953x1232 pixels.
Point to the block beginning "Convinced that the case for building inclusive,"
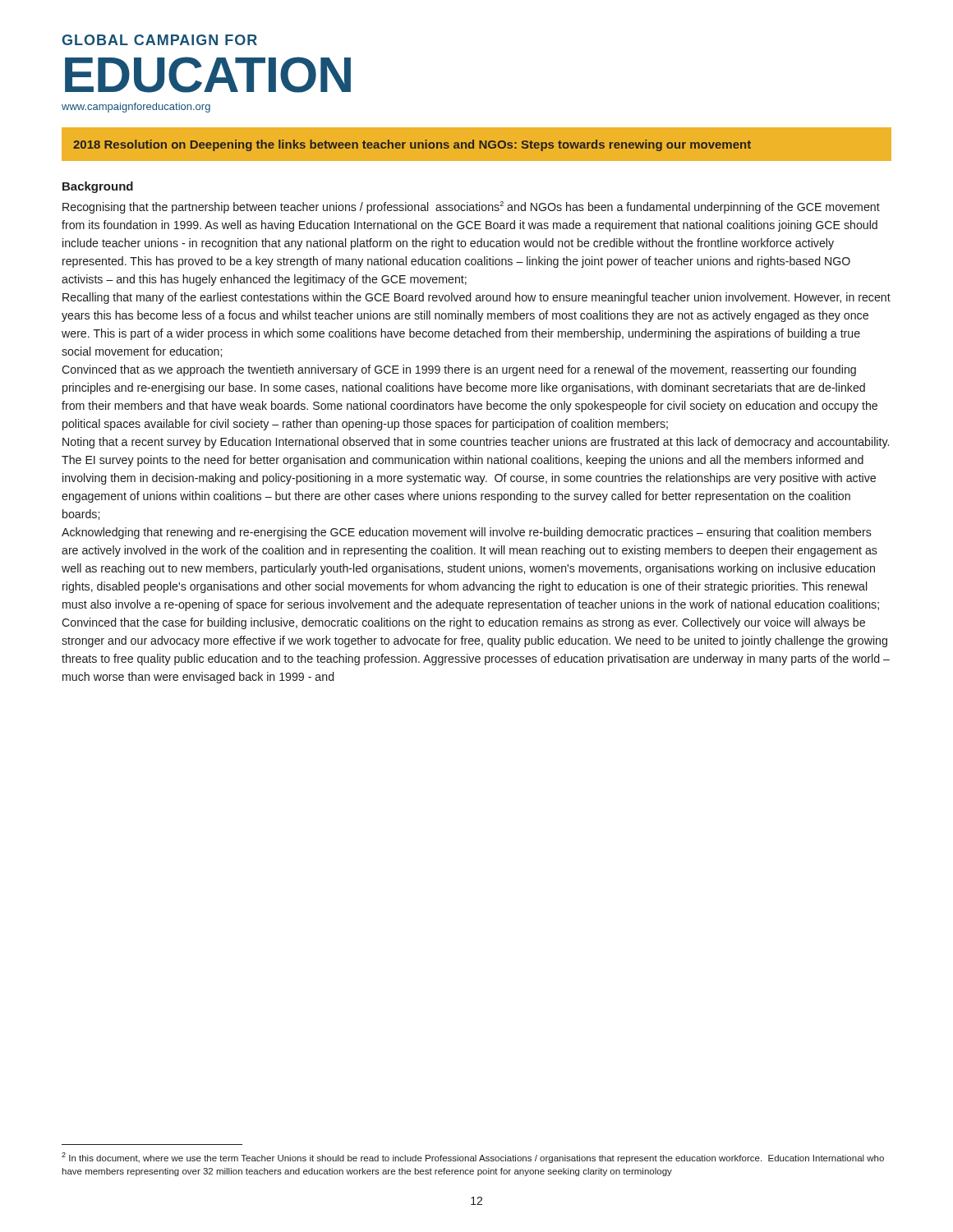click(476, 650)
